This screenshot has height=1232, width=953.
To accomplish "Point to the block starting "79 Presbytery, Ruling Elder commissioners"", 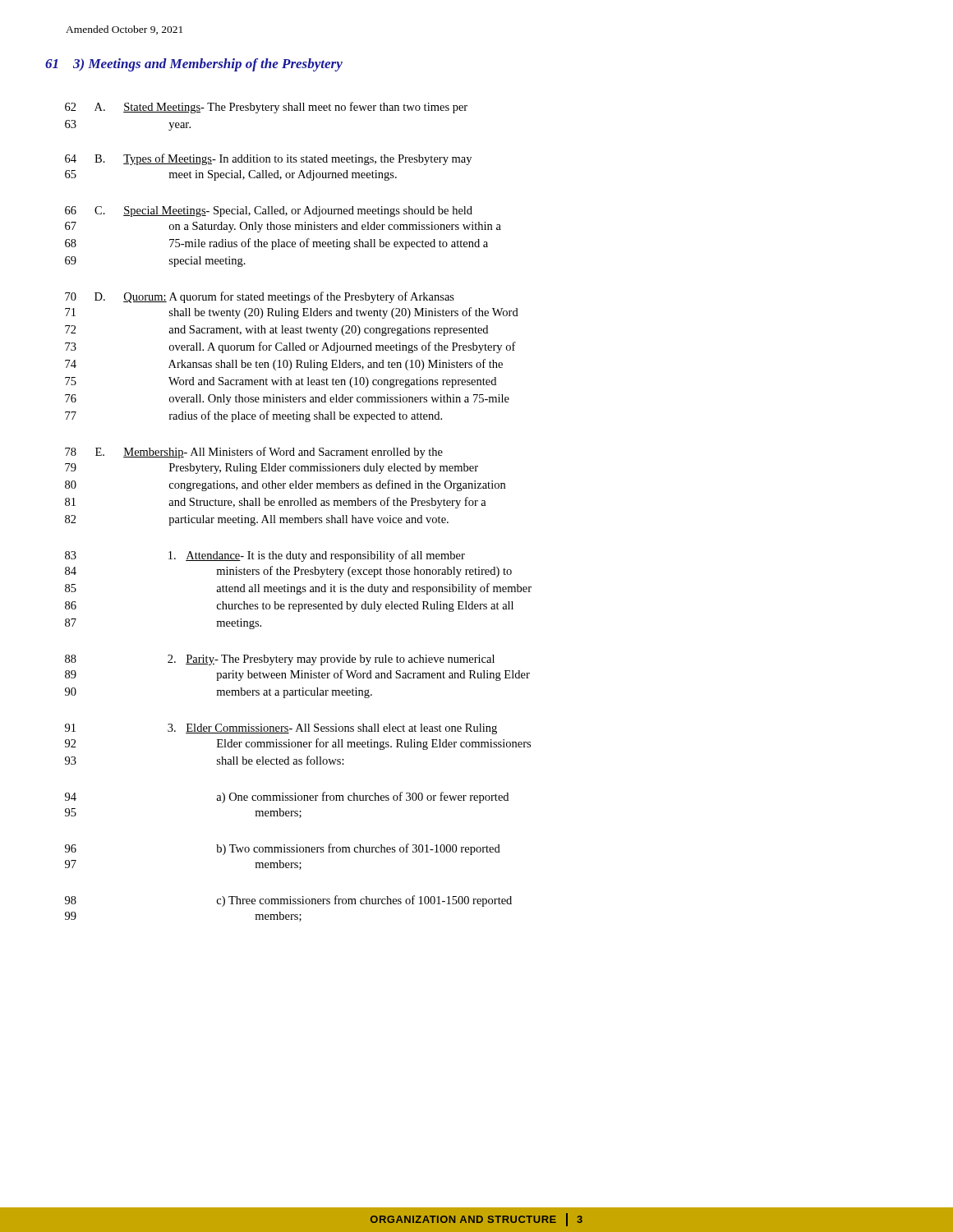I will point(262,468).
